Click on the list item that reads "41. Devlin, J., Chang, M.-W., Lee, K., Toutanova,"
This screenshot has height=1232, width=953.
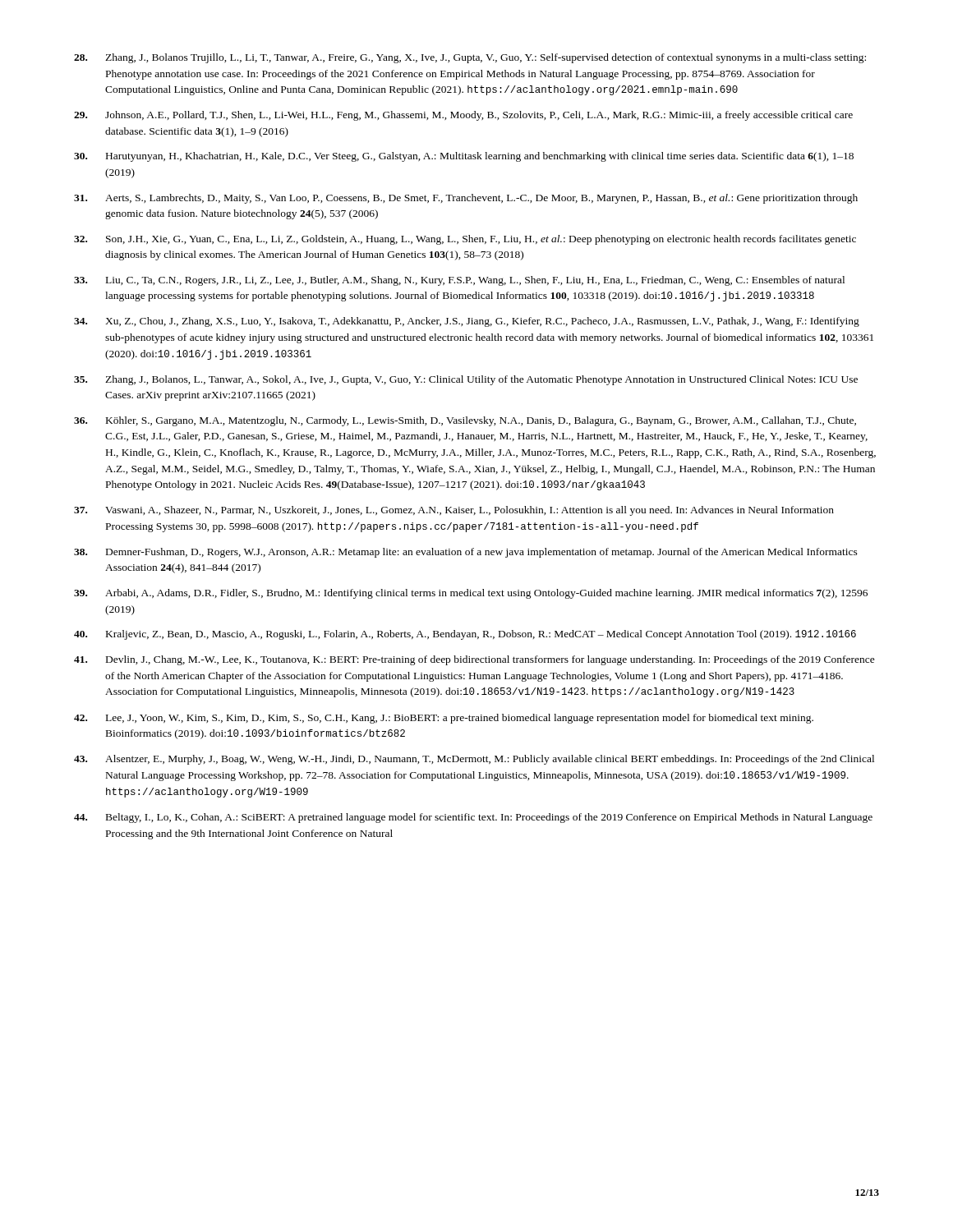pyautogui.click(x=476, y=676)
